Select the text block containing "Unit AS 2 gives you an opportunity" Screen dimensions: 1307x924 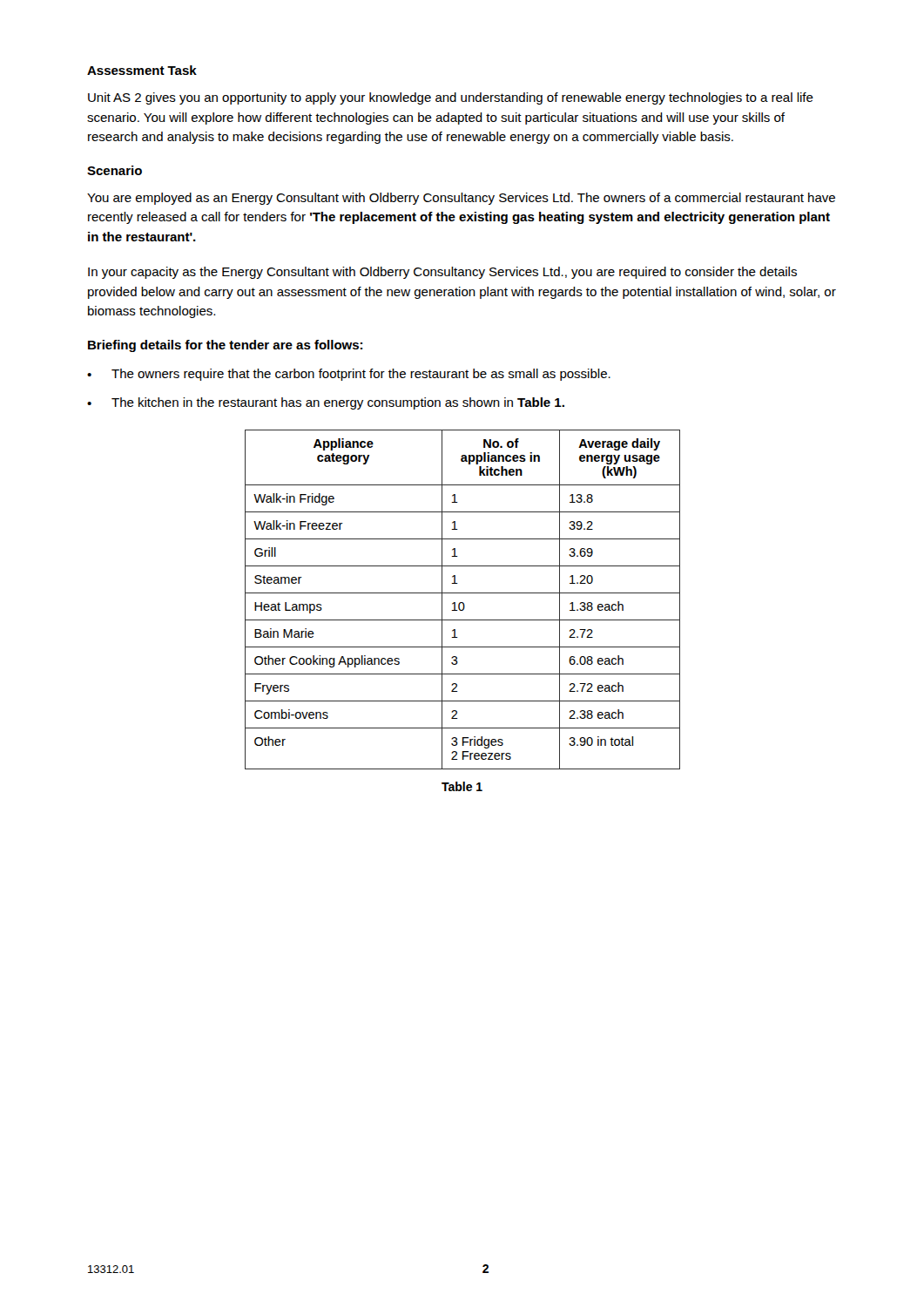(450, 117)
